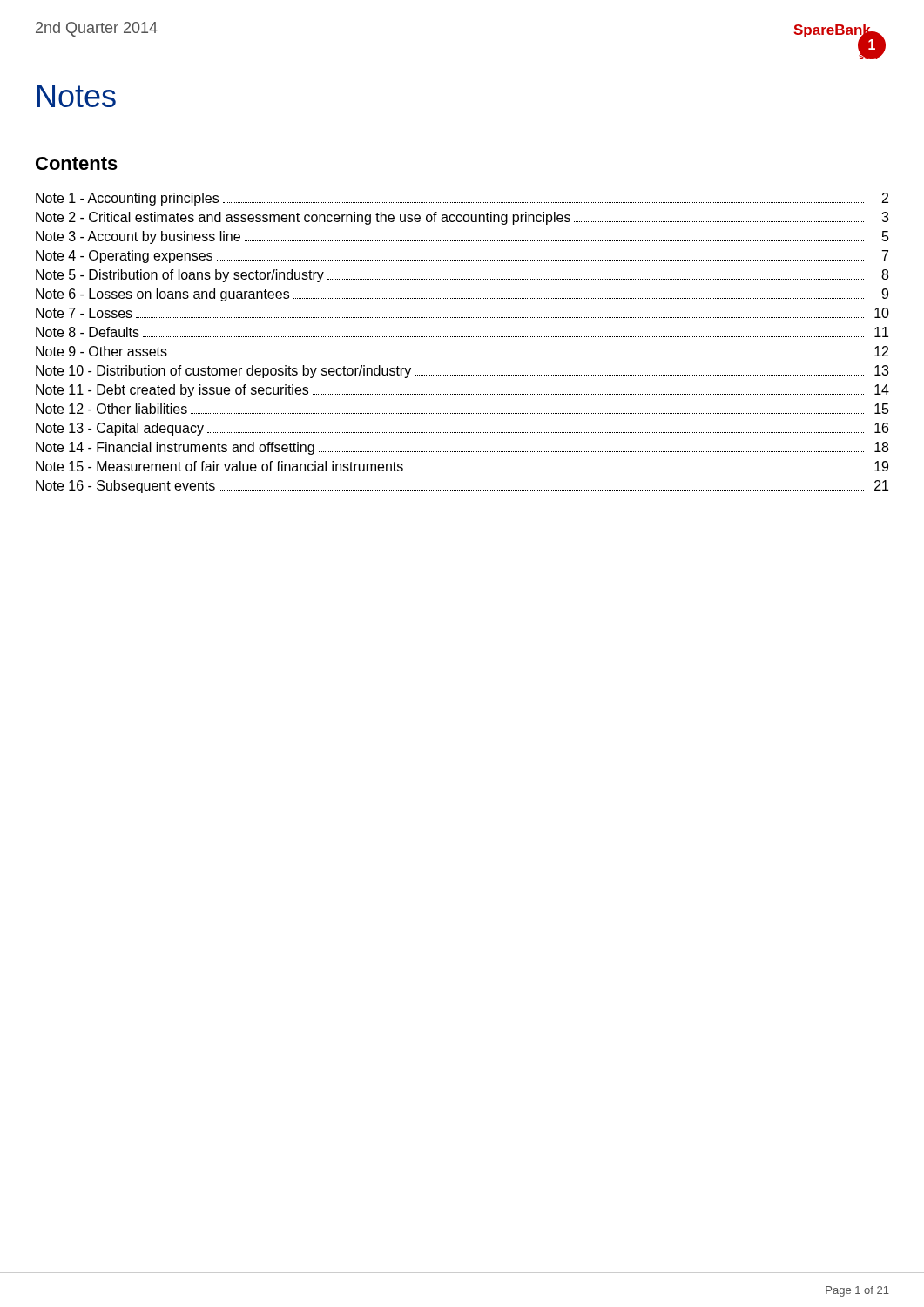924x1307 pixels.
Task: Find the passage starting "Note 4 - Operating"
Action: click(462, 256)
